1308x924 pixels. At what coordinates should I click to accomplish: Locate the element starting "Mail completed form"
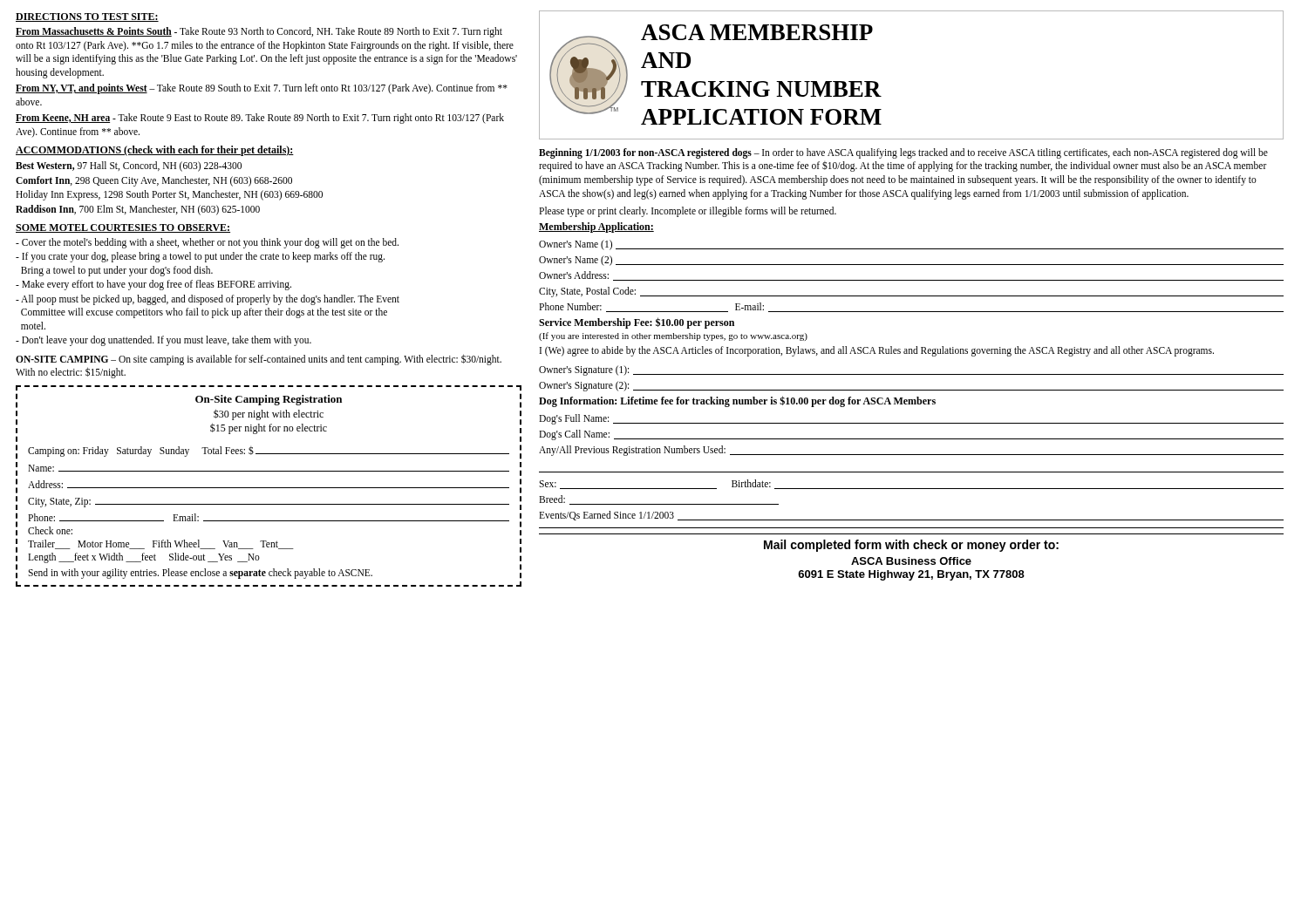tap(911, 557)
